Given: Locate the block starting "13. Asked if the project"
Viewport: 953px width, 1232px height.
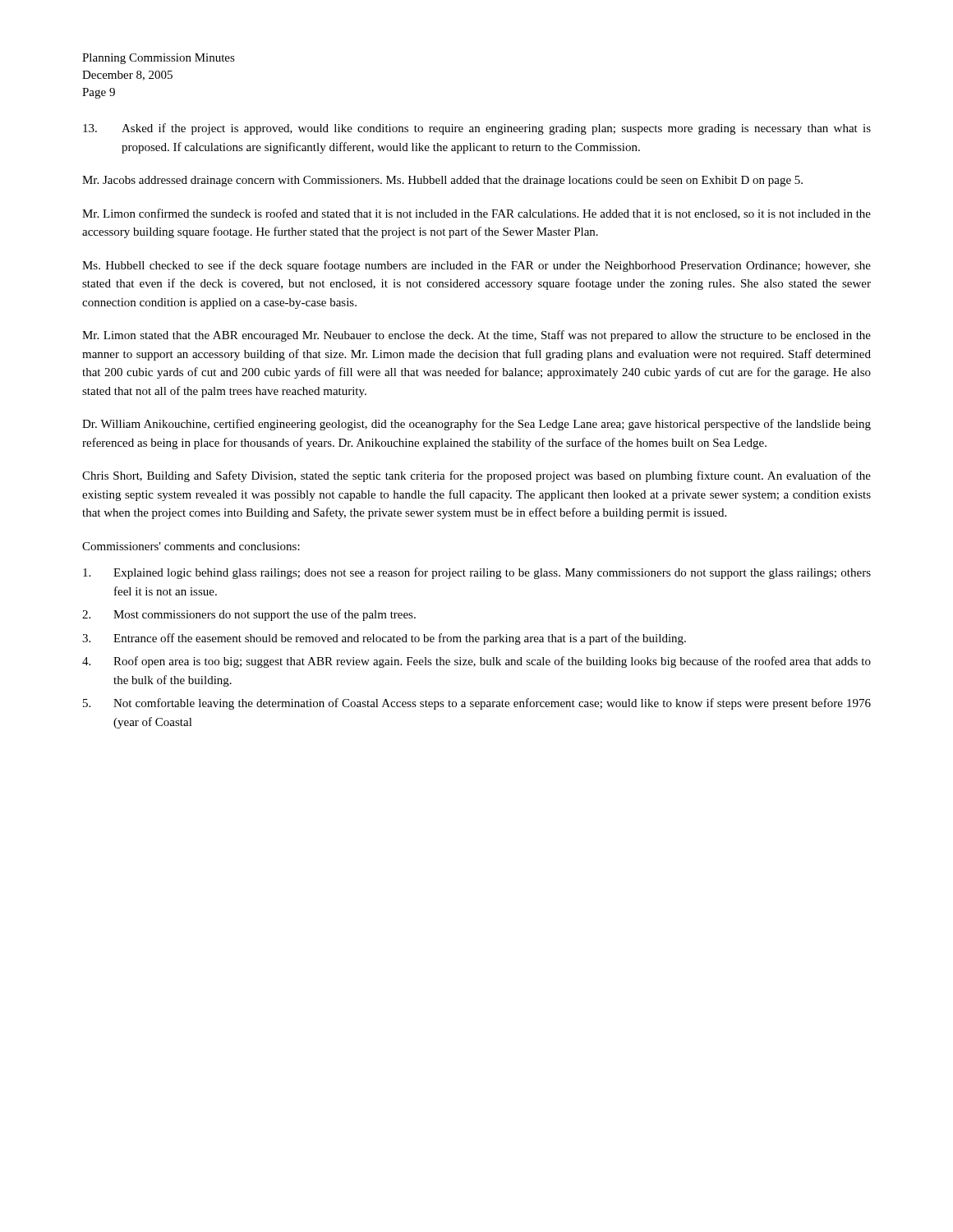Looking at the screenshot, I should [476, 138].
